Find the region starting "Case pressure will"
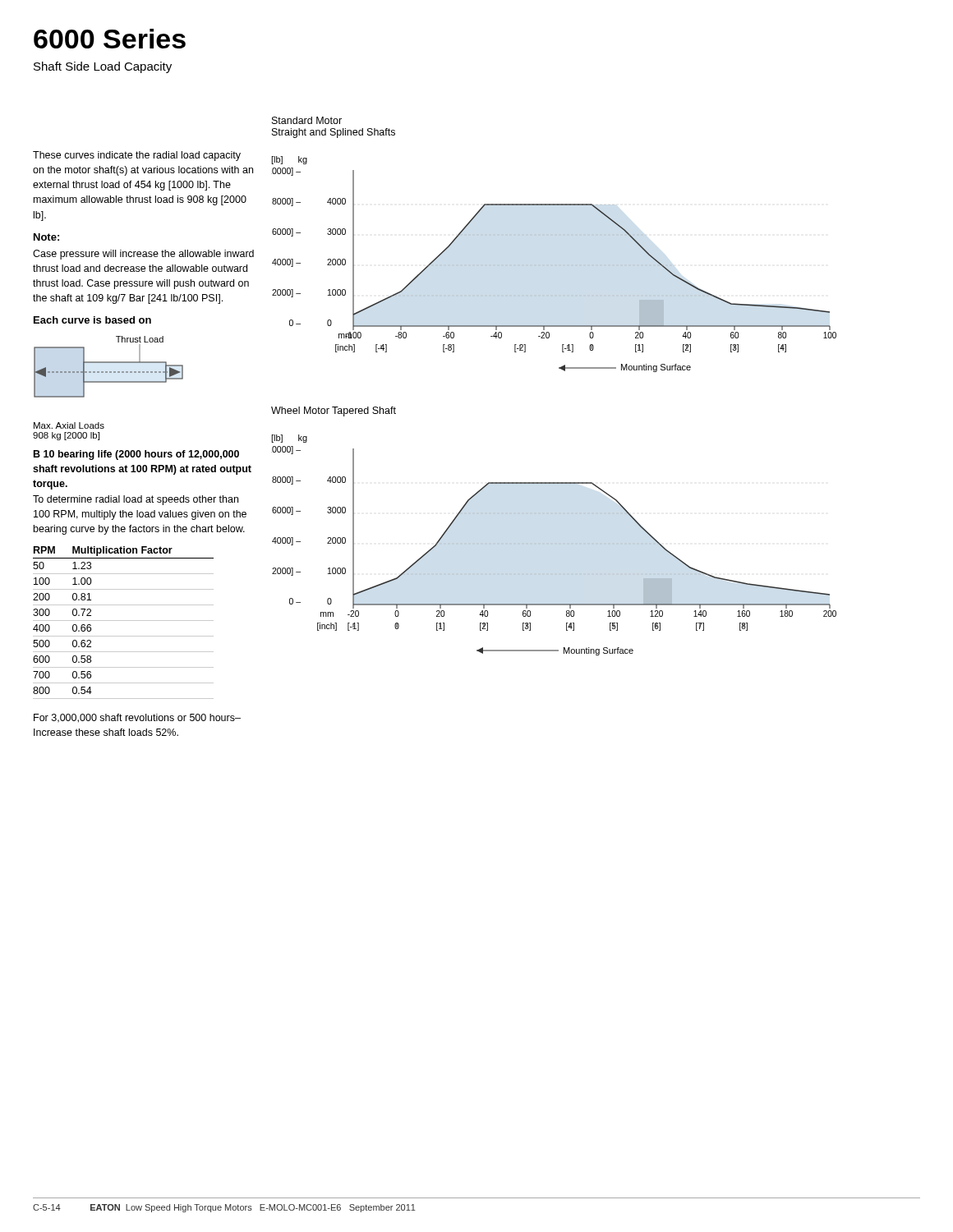 144,276
